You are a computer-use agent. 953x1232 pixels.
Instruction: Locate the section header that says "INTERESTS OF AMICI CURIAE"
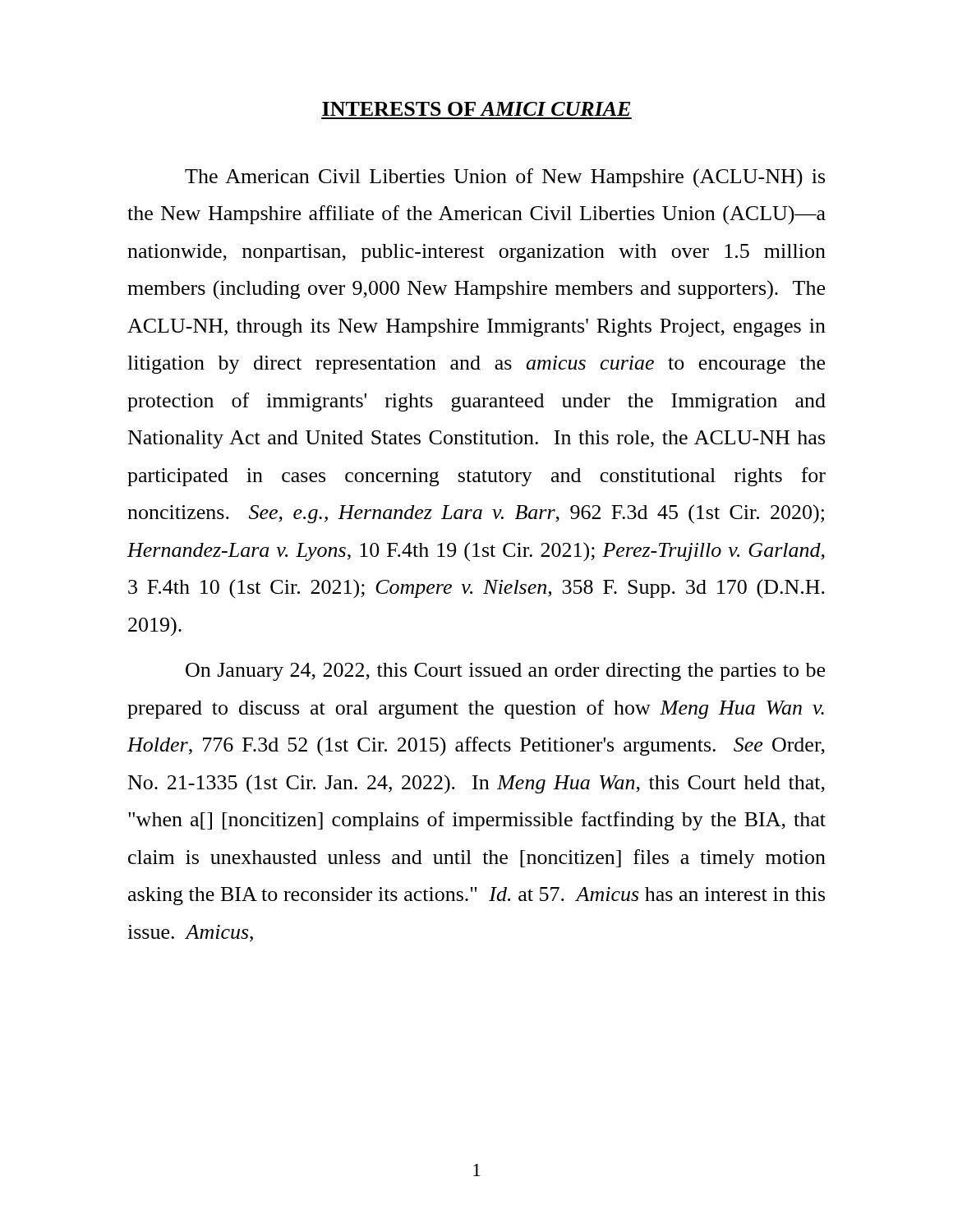476,109
